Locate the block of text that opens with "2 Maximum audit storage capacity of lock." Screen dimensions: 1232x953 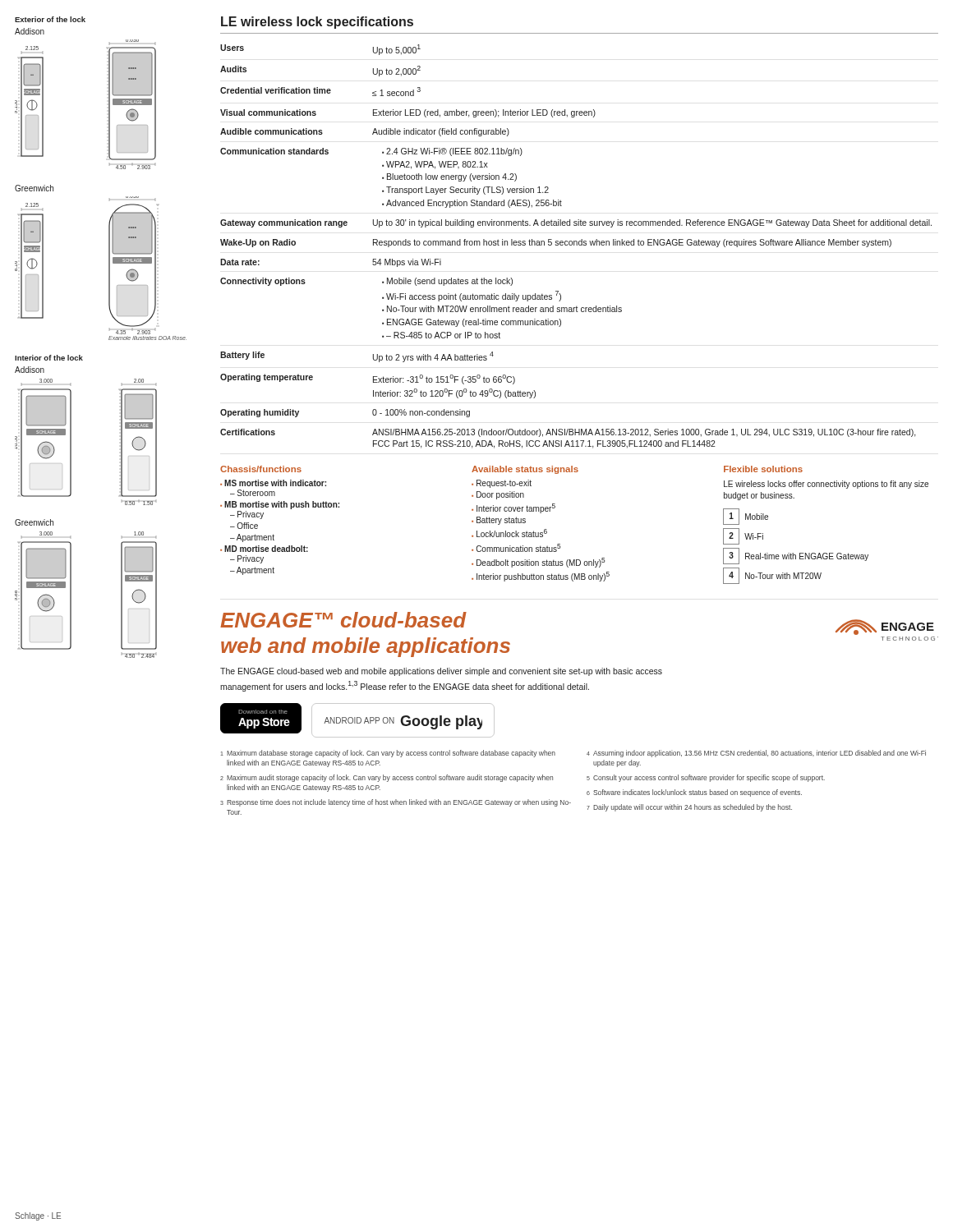pos(396,784)
